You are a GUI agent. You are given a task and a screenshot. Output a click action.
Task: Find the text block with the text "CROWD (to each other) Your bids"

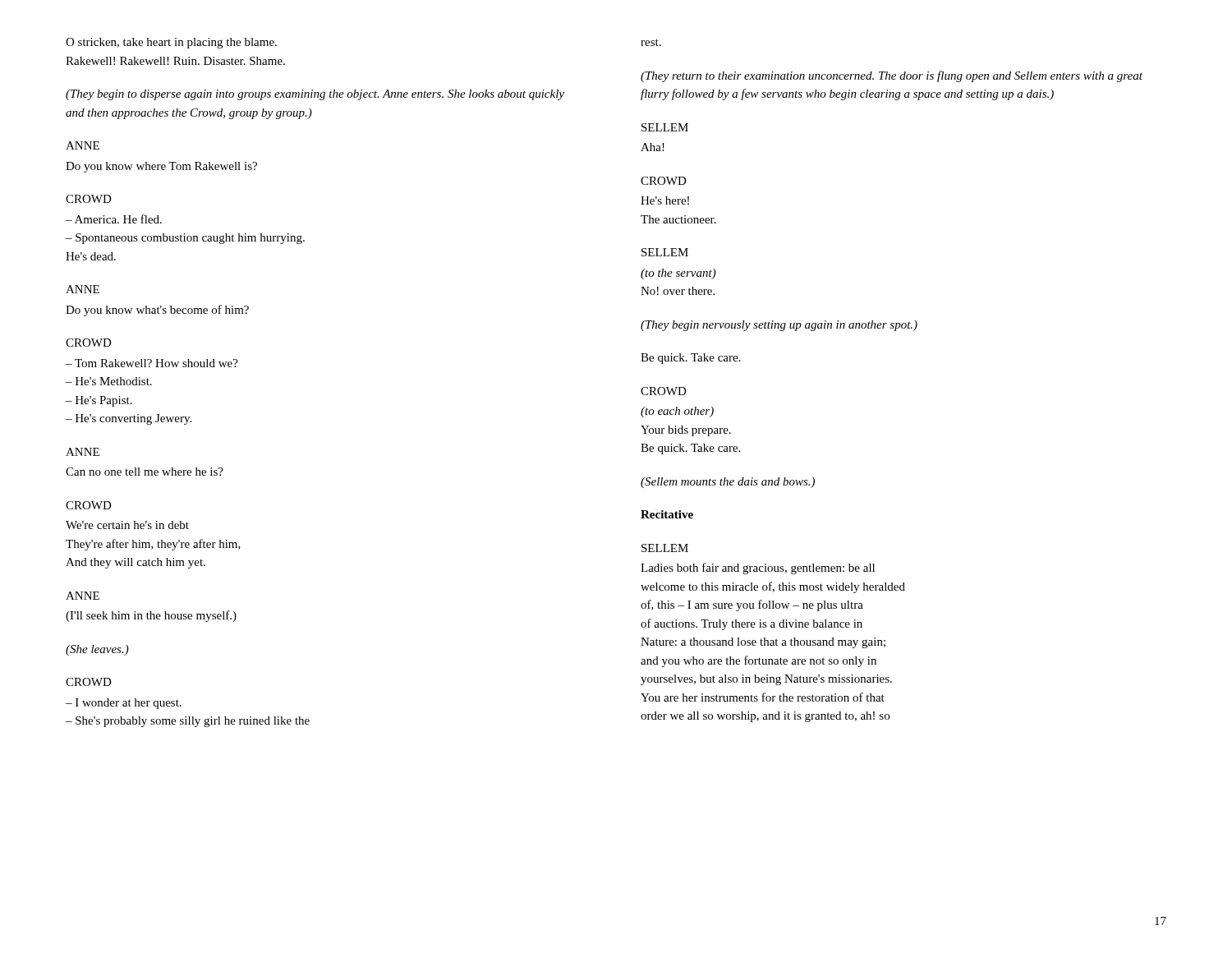664,391
